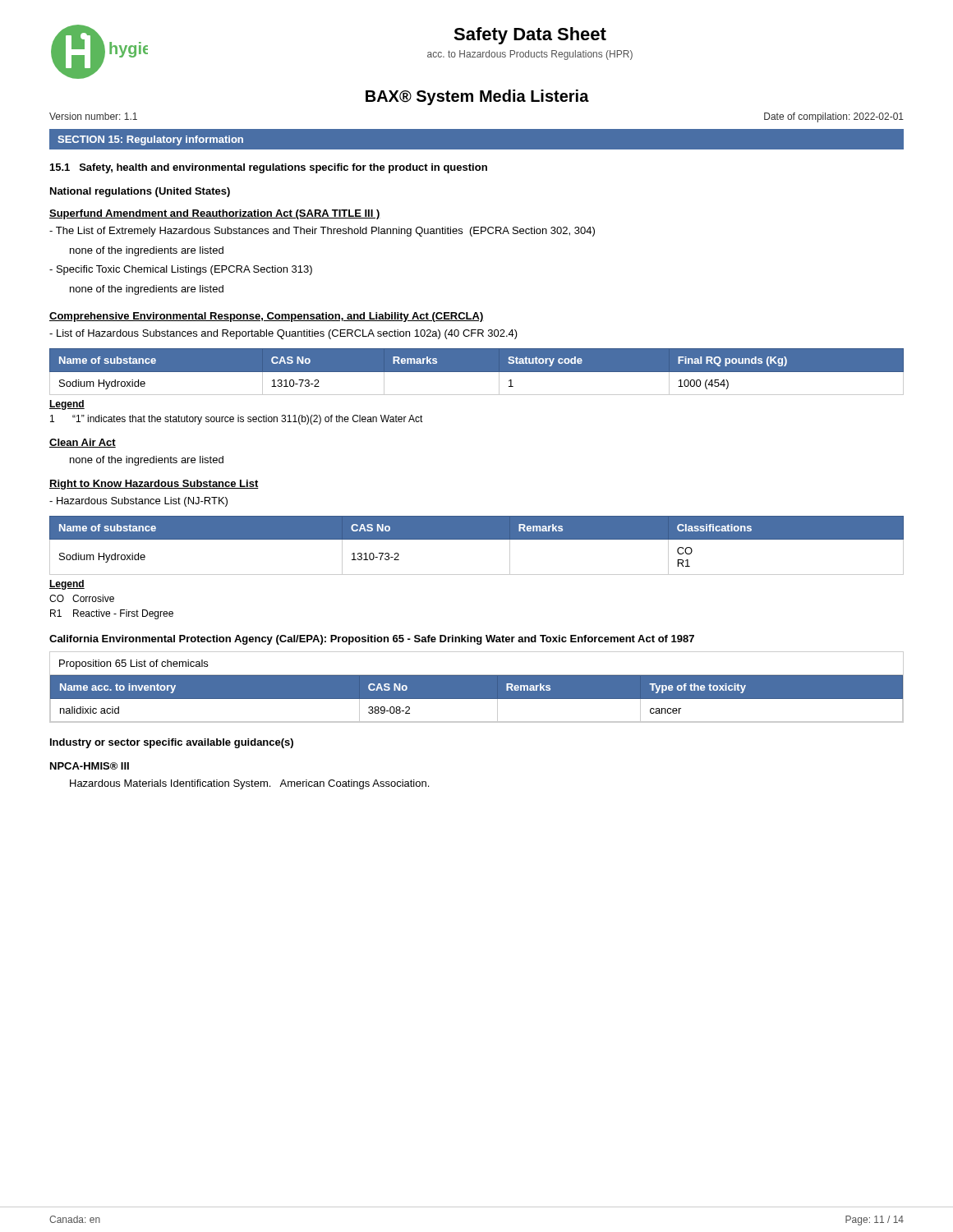Select the table that reads "CO R1"
Screen dimensions: 1232x953
[x=476, y=545]
